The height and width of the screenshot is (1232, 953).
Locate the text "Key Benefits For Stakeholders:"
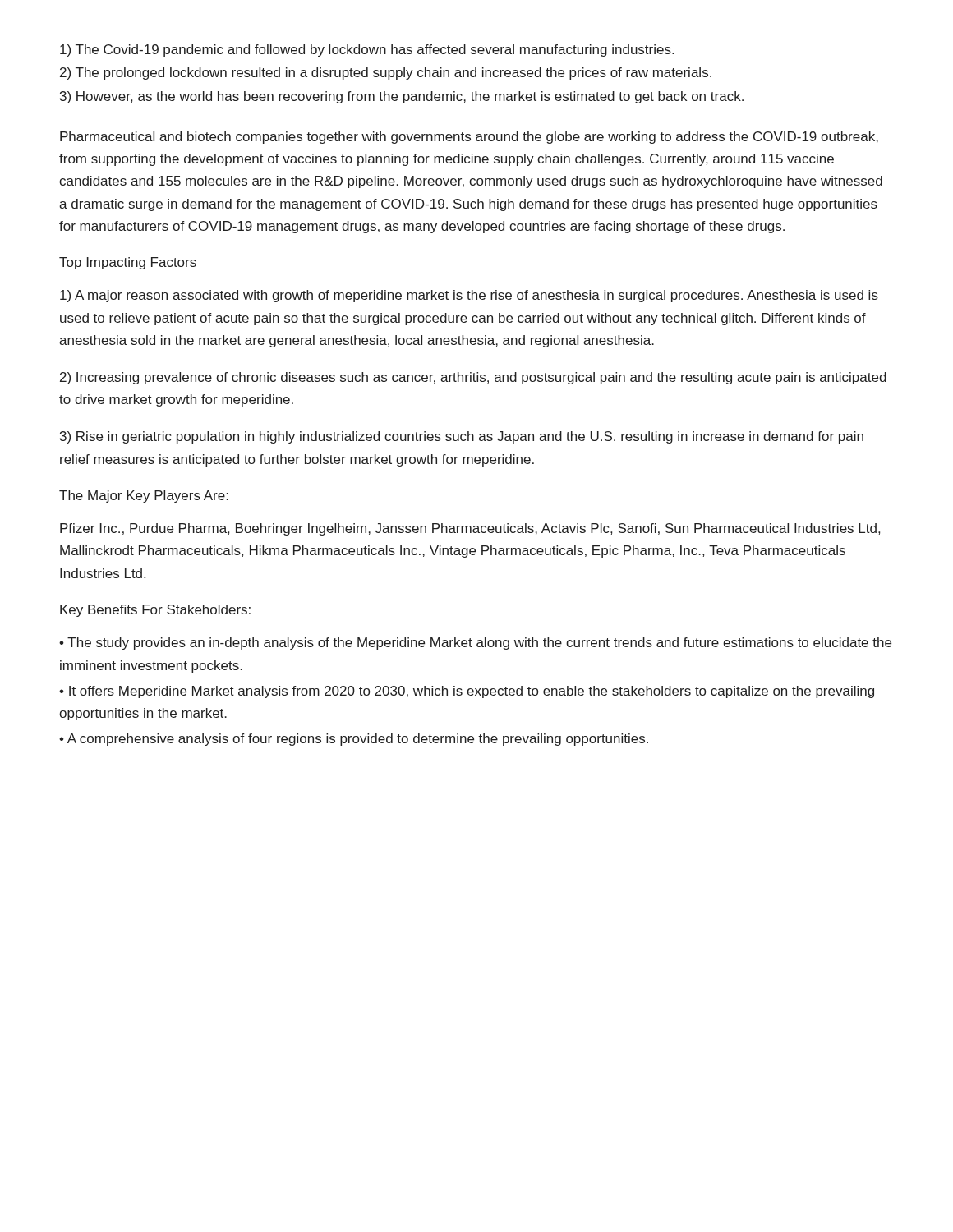tap(155, 610)
